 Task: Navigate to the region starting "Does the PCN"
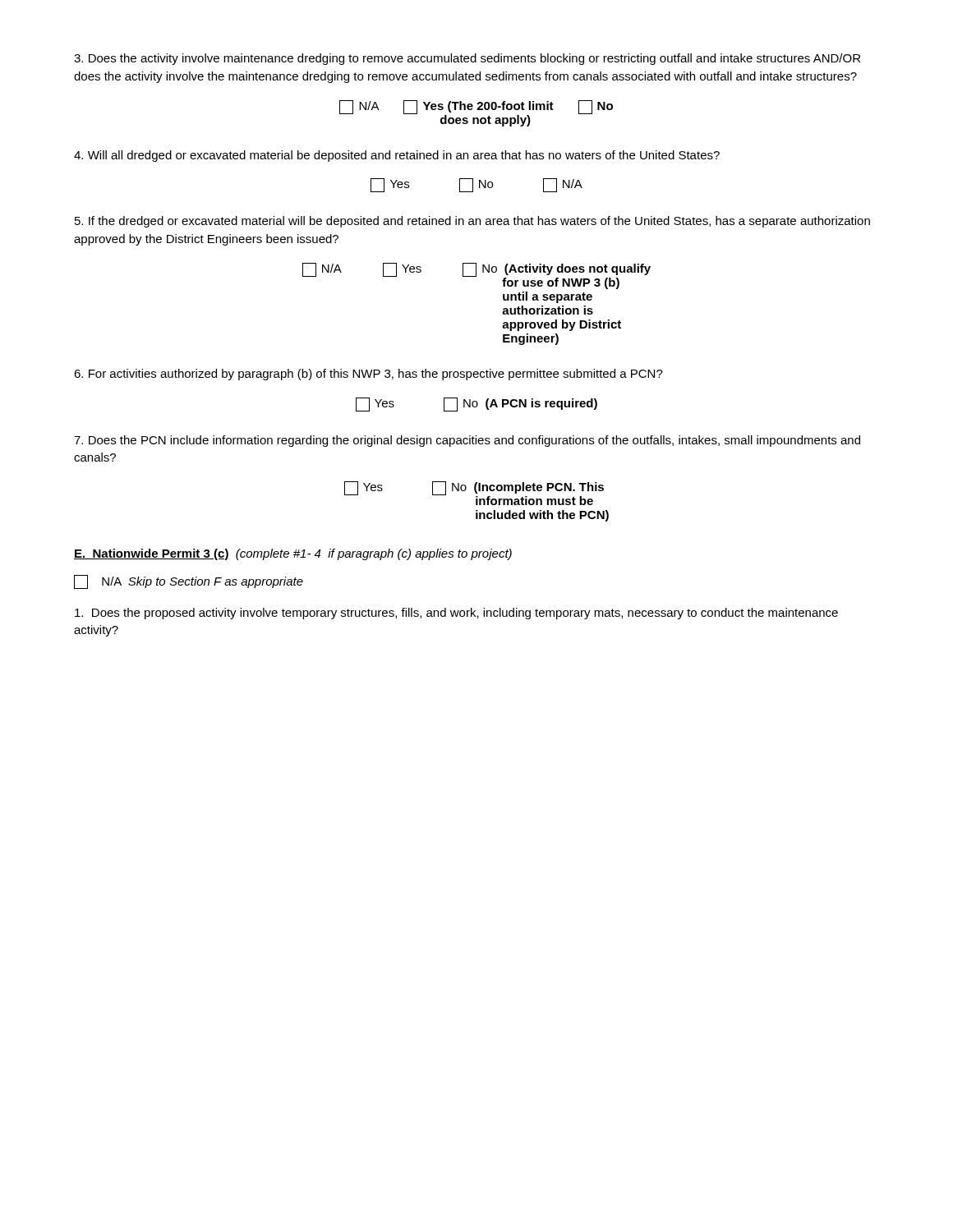tap(467, 448)
